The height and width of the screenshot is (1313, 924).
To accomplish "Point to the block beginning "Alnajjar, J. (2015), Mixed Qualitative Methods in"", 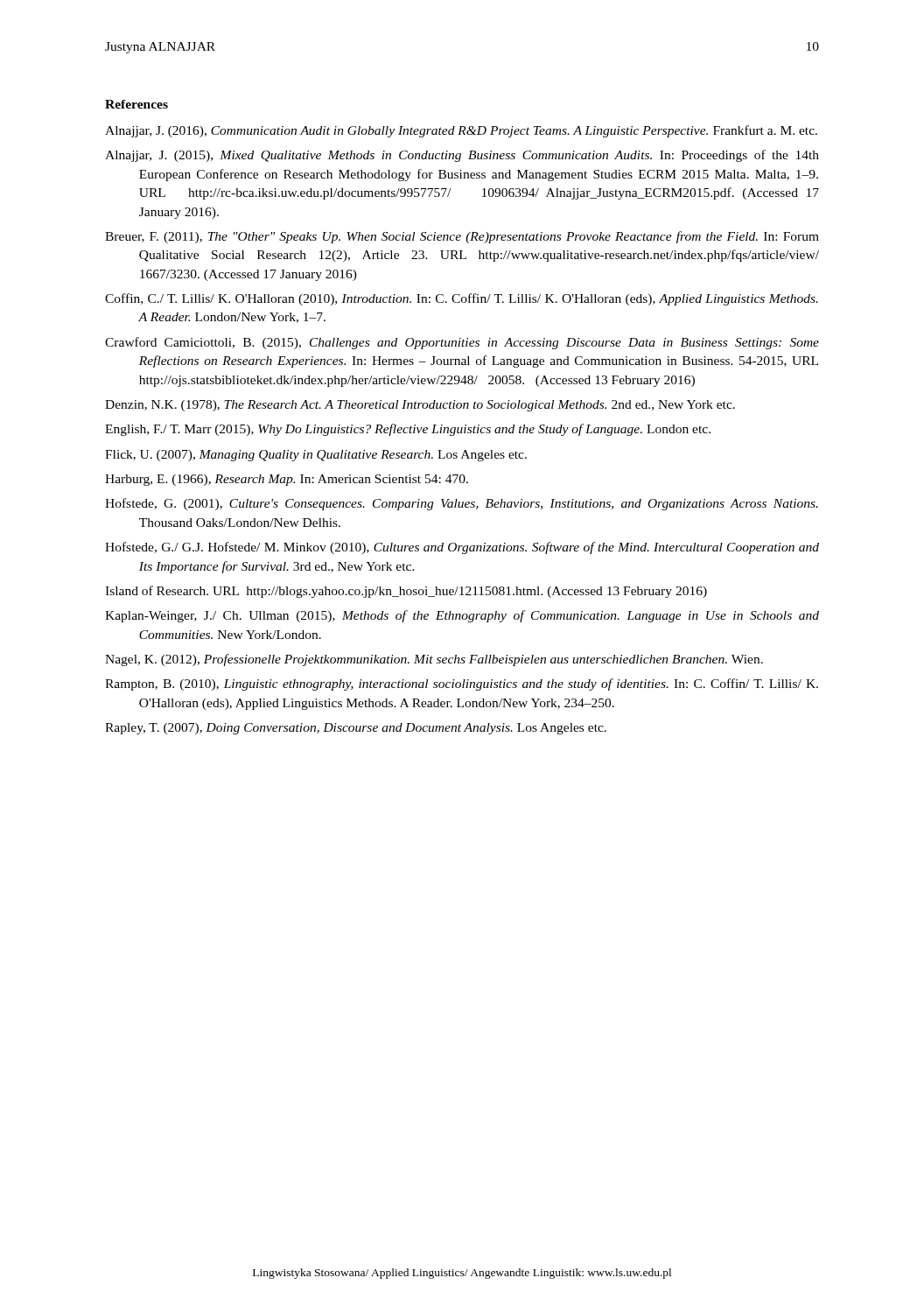I will pyautogui.click(x=462, y=183).
